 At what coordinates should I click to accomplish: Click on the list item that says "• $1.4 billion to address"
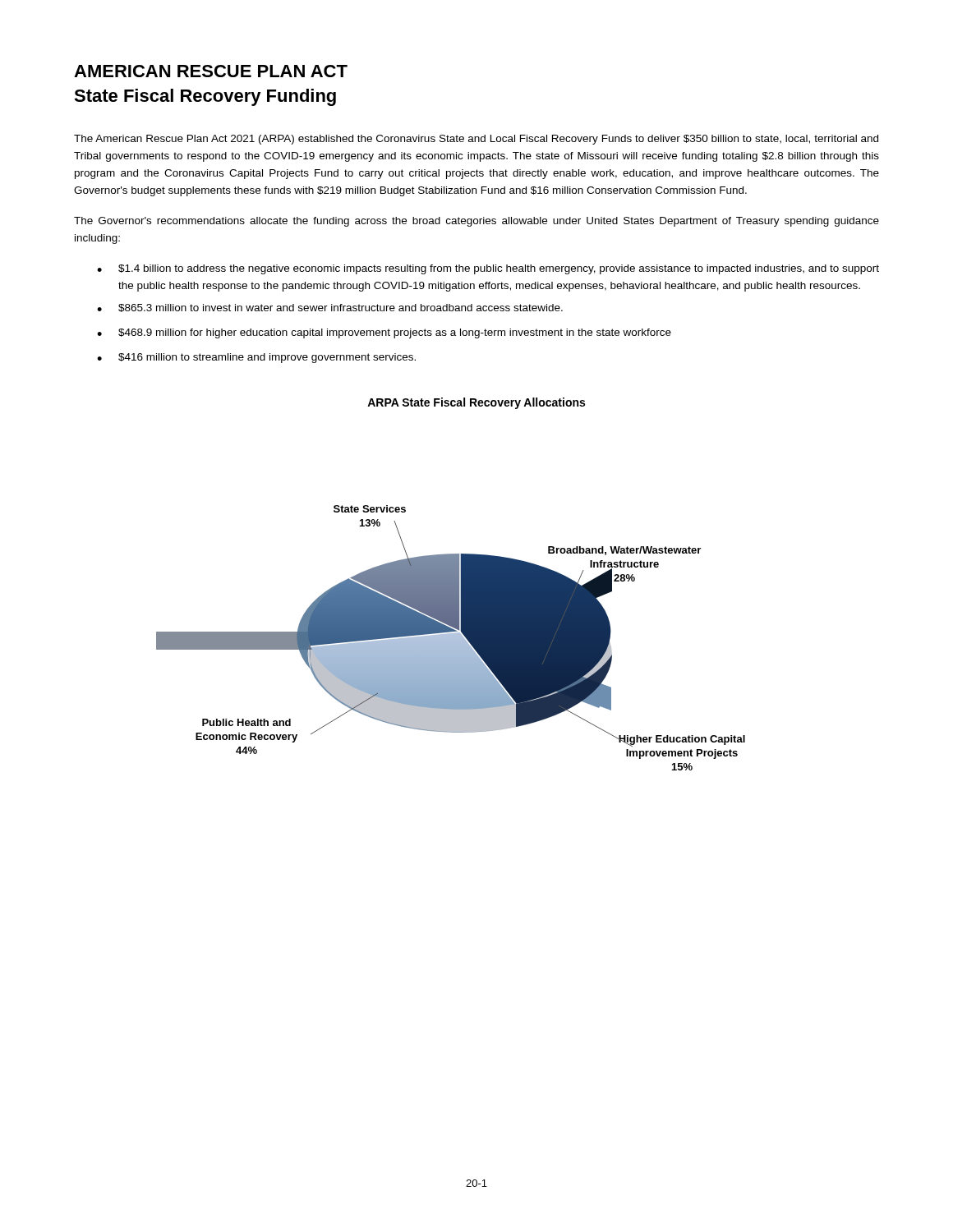pyautogui.click(x=488, y=278)
